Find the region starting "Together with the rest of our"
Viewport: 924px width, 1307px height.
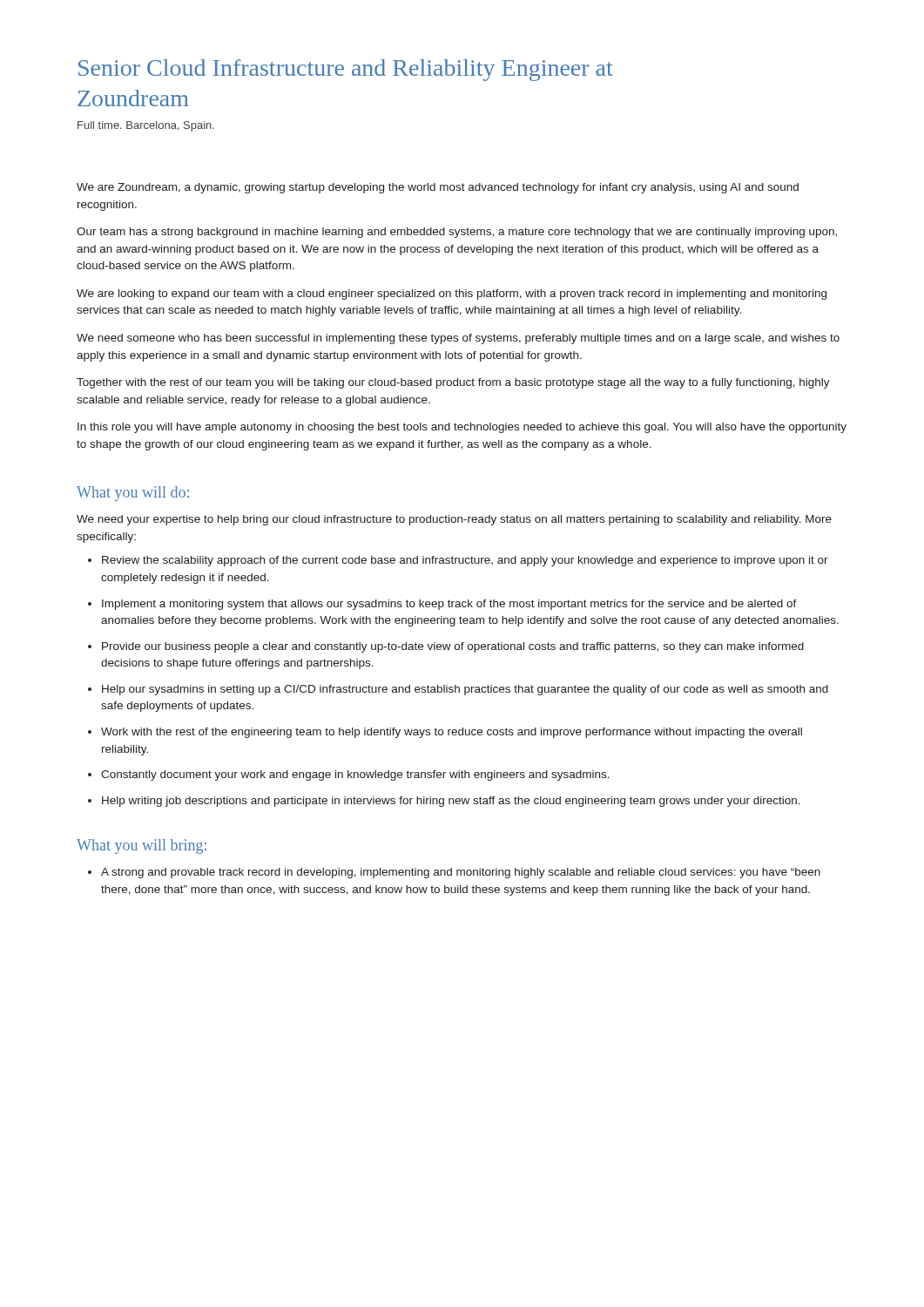pyautogui.click(x=453, y=391)
